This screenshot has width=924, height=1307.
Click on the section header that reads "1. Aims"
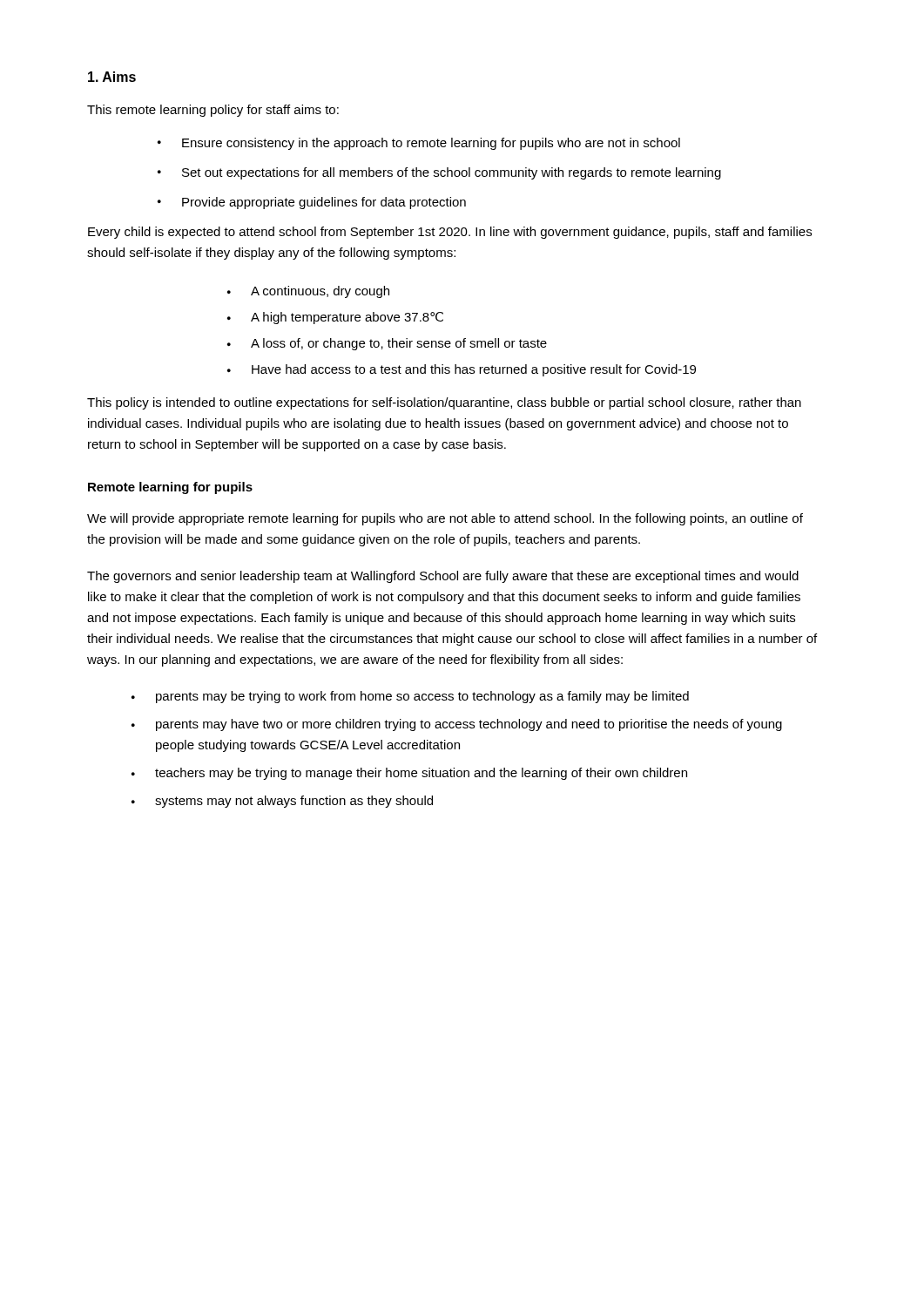tap(112, 77)
